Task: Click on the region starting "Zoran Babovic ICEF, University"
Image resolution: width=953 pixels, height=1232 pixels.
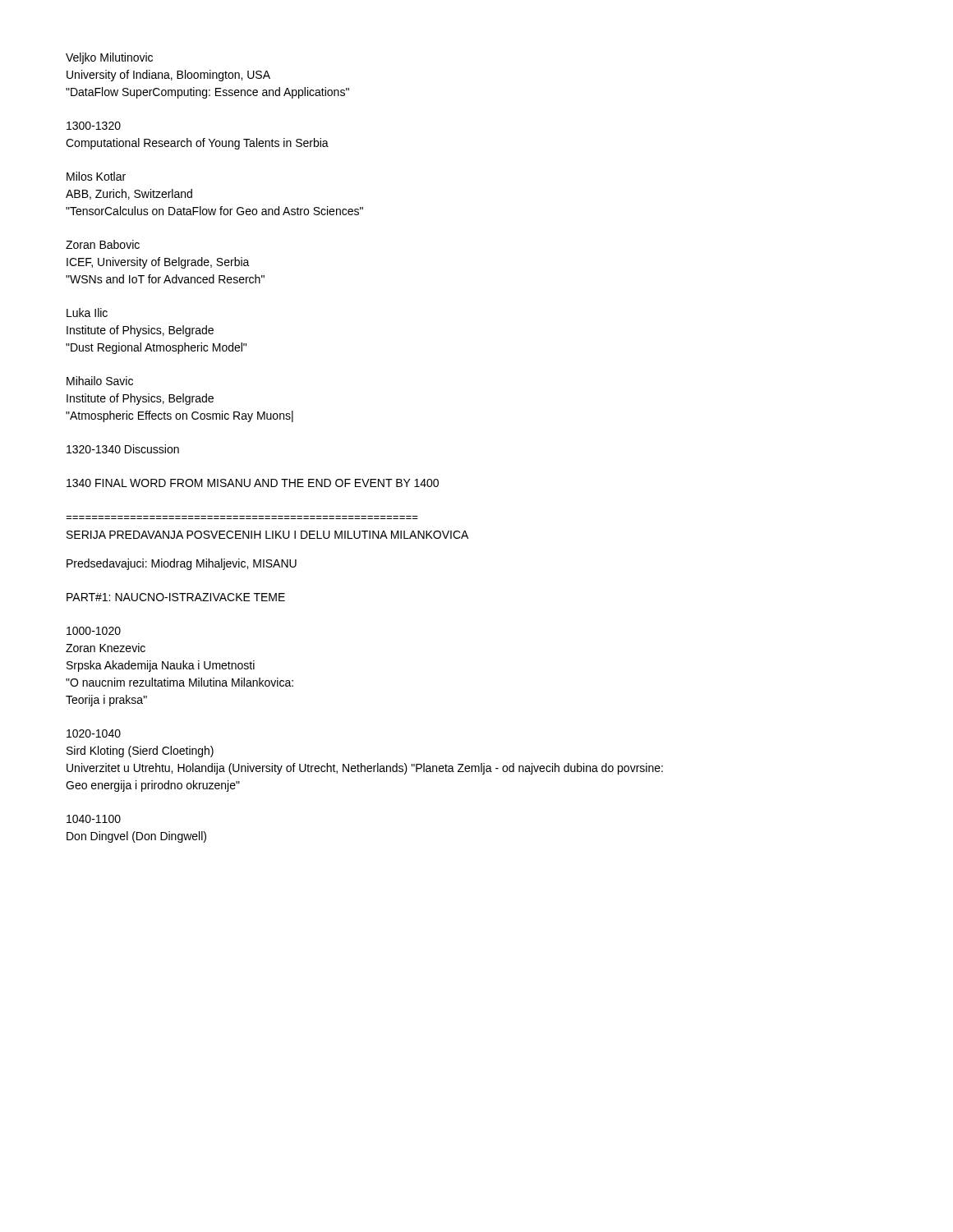Action: (165, 262)
